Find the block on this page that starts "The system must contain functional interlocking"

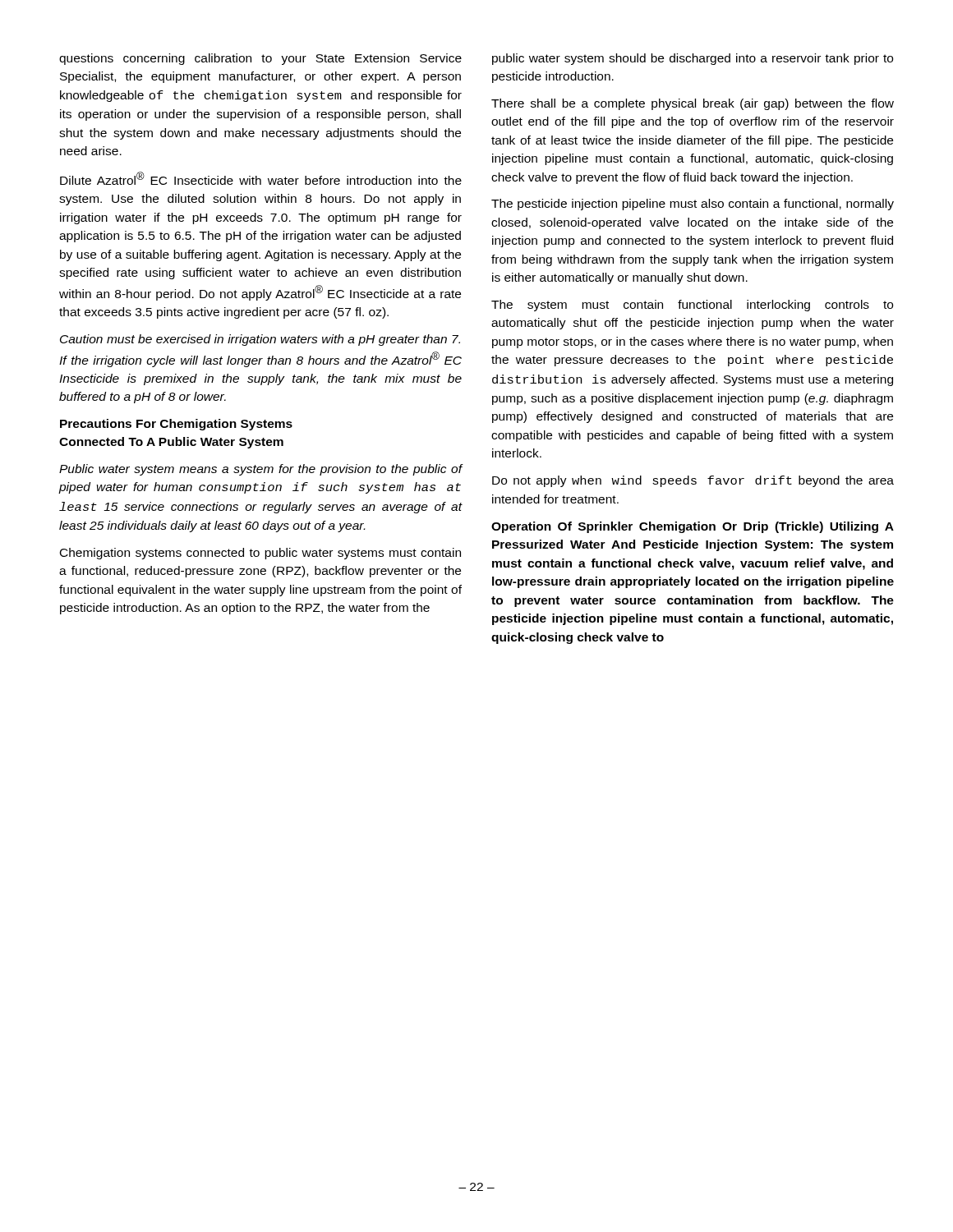point(693,379)
